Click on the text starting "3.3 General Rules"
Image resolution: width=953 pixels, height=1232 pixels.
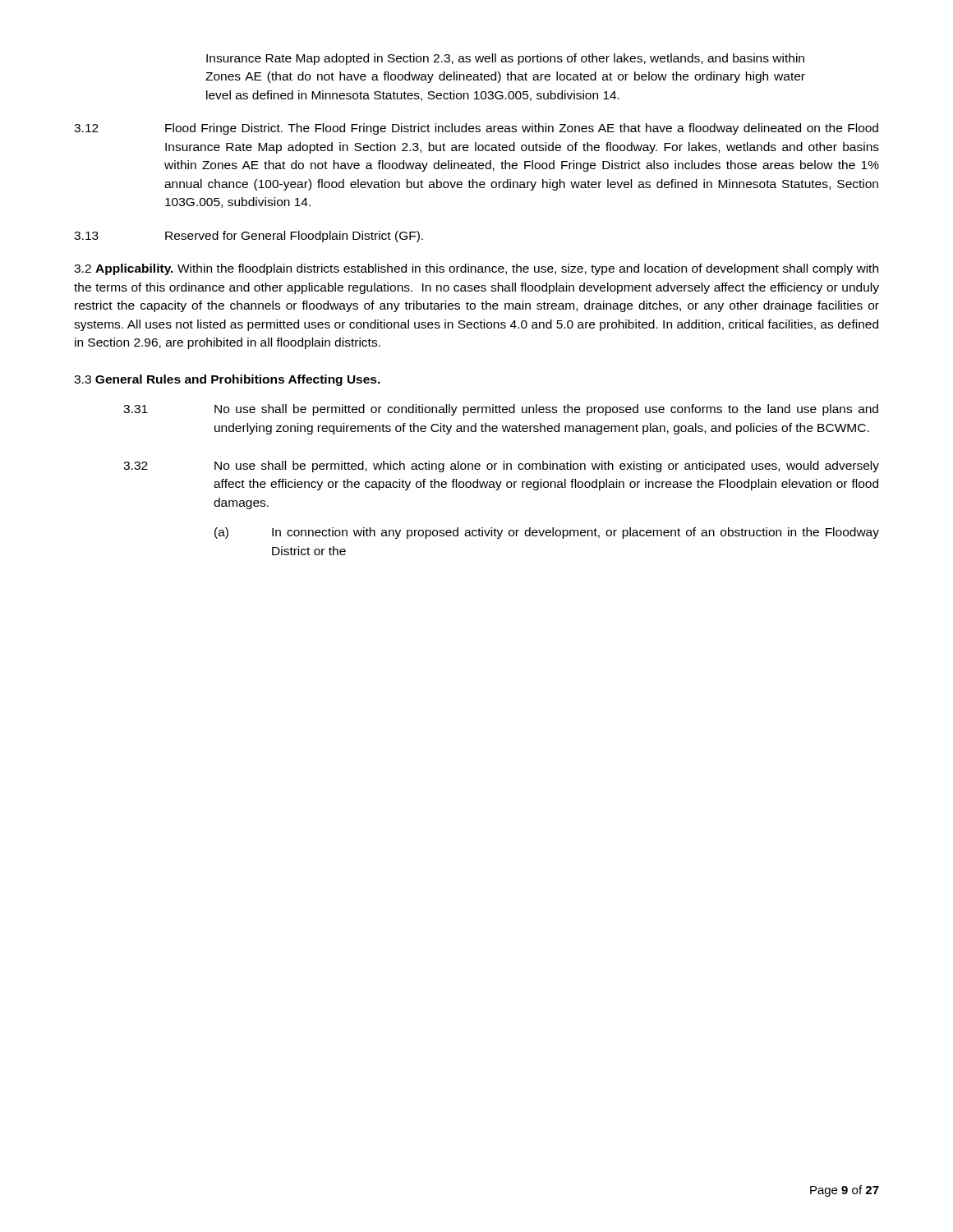pos(227,379)
